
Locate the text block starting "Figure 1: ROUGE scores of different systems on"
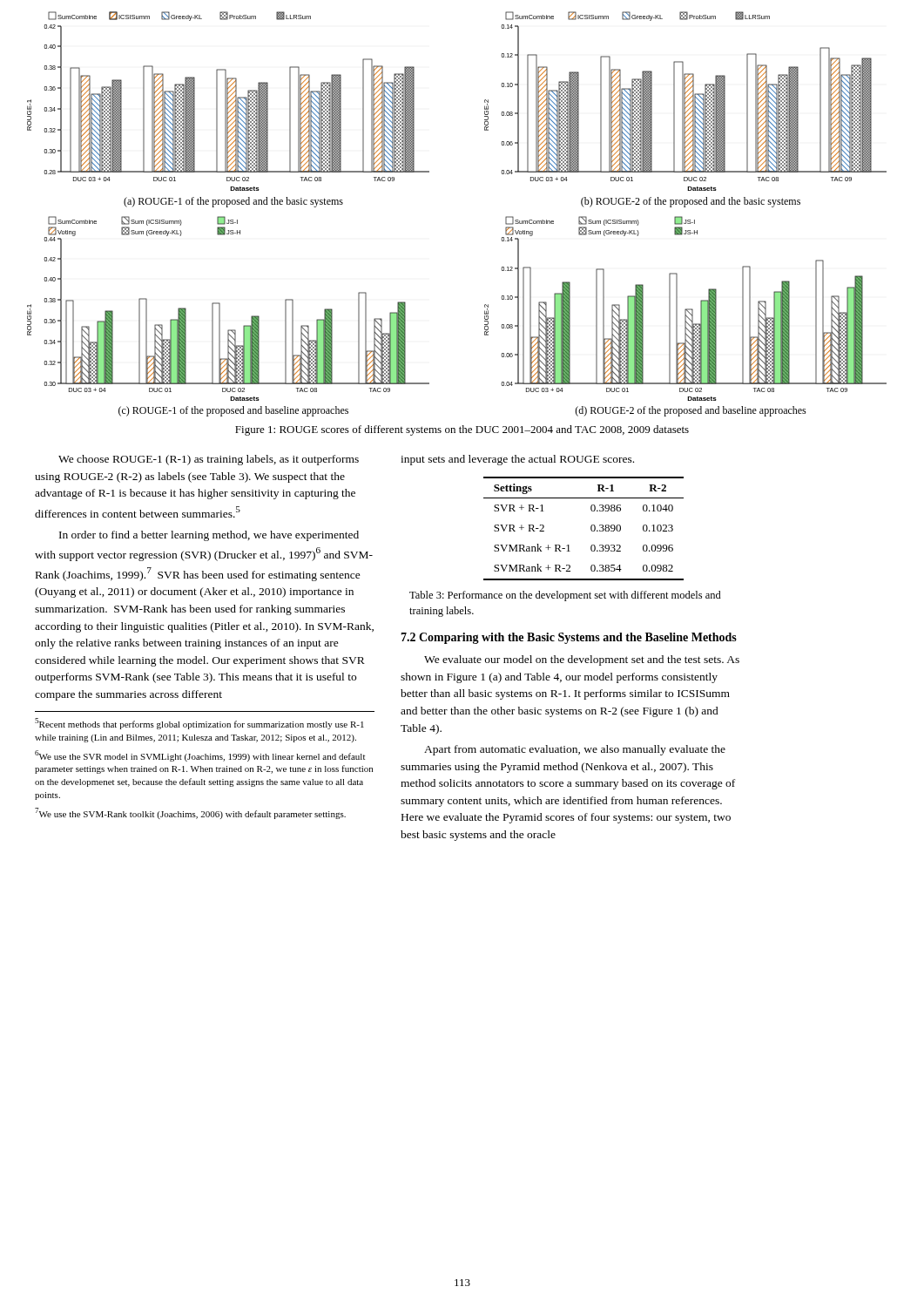coord(462,429)
